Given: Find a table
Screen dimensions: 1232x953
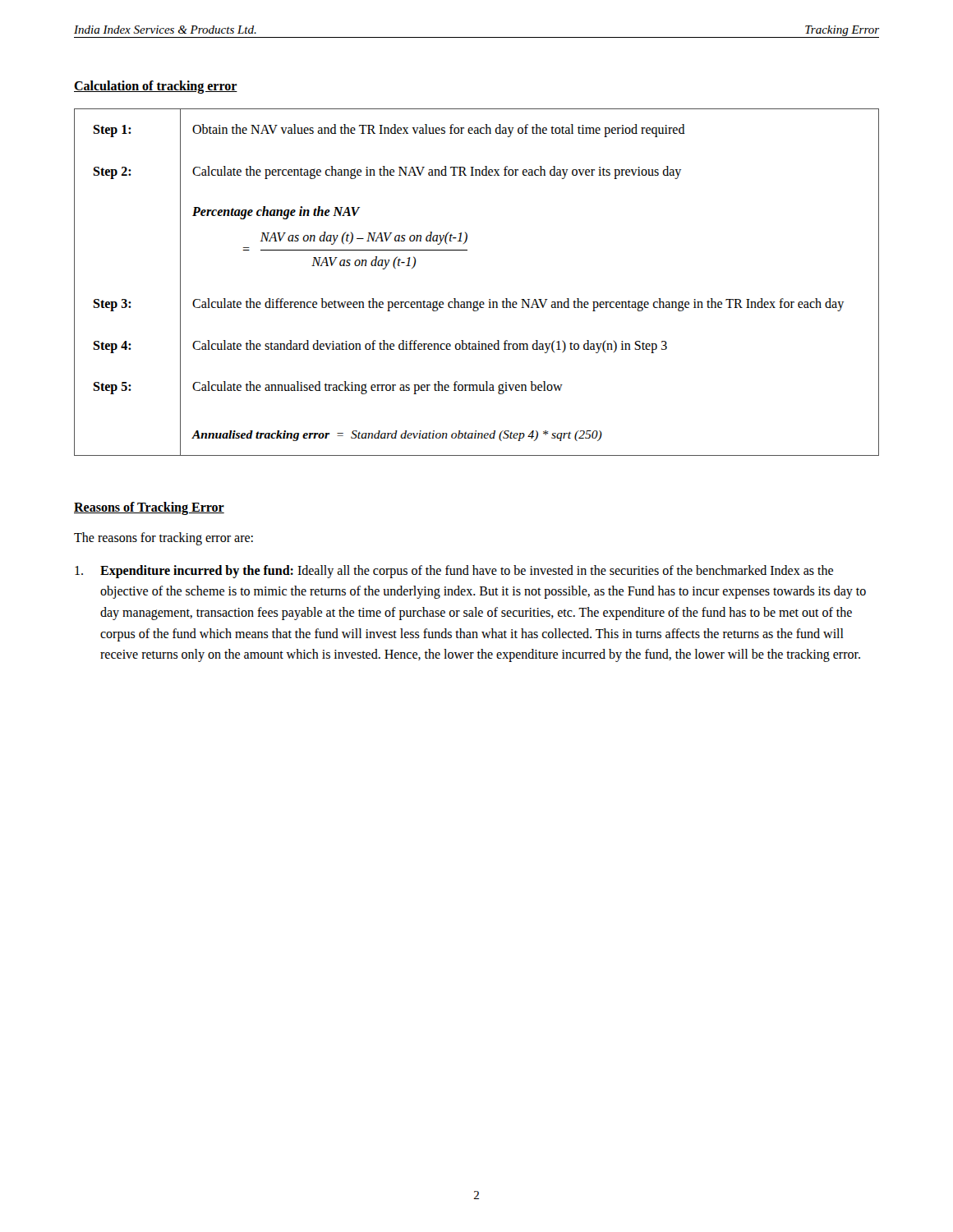Looking at the screenshot, I should tap(476, 282).
